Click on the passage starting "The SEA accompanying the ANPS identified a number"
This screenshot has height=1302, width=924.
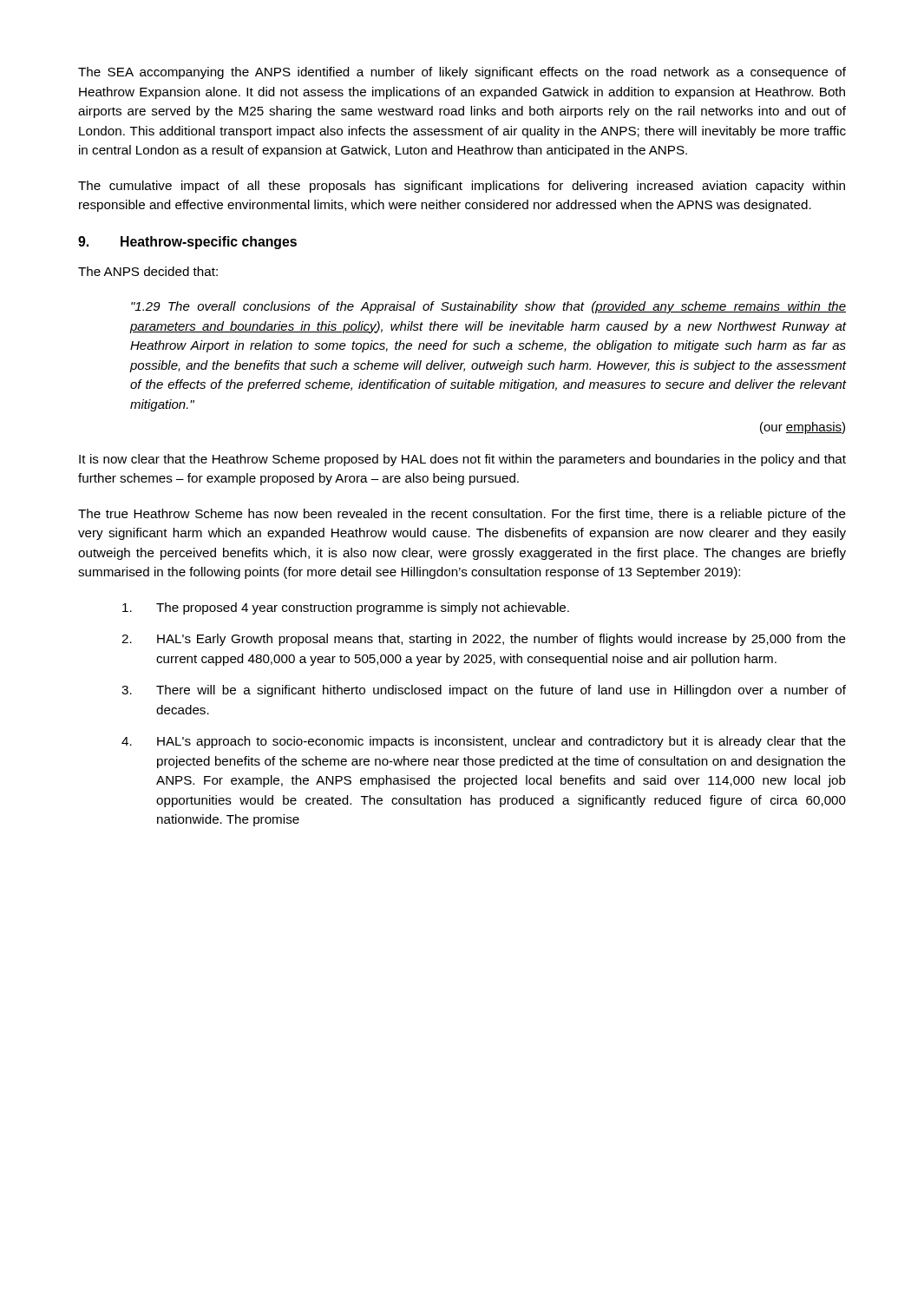coord(462,111)
